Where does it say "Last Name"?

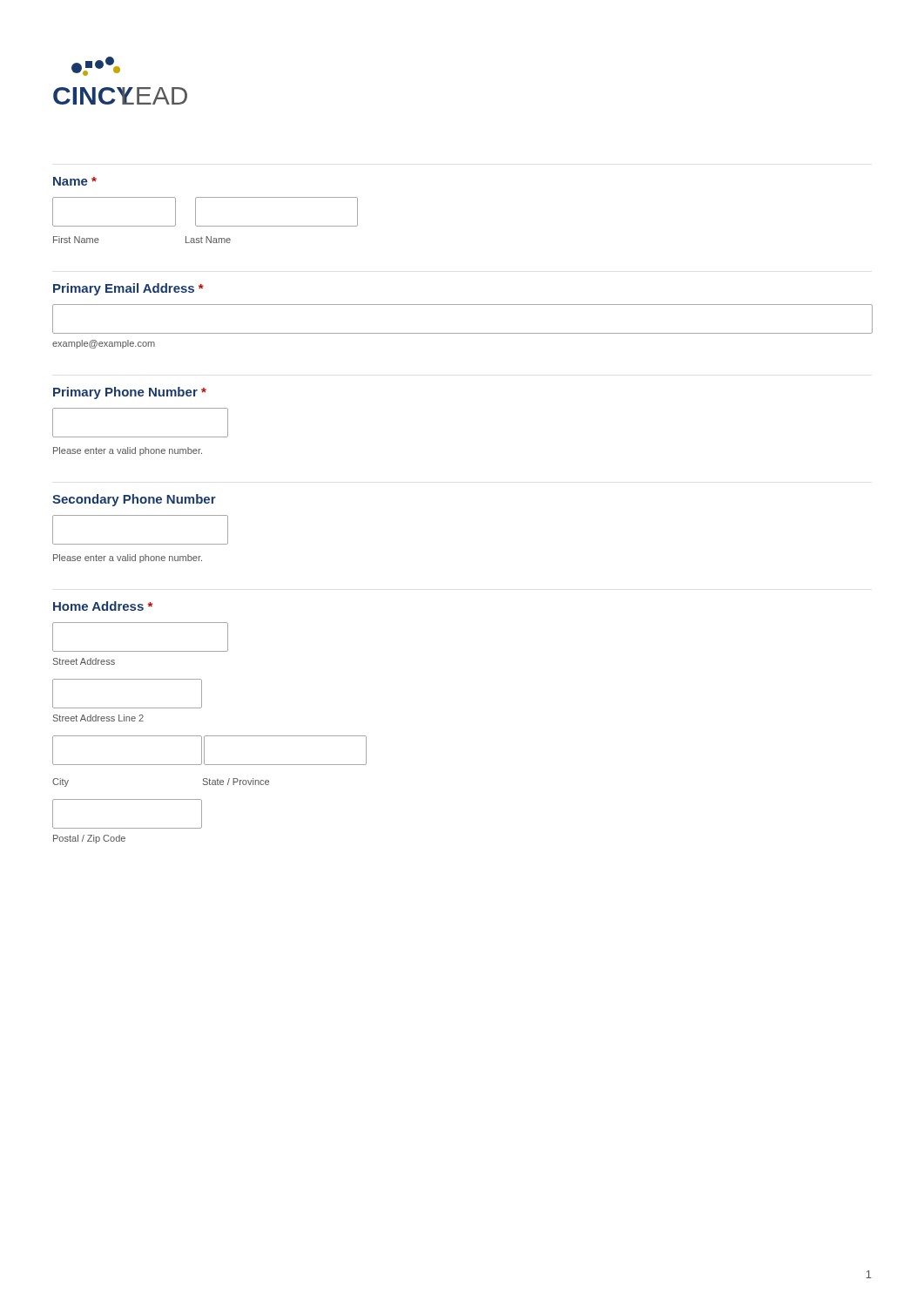coord(208,240)
